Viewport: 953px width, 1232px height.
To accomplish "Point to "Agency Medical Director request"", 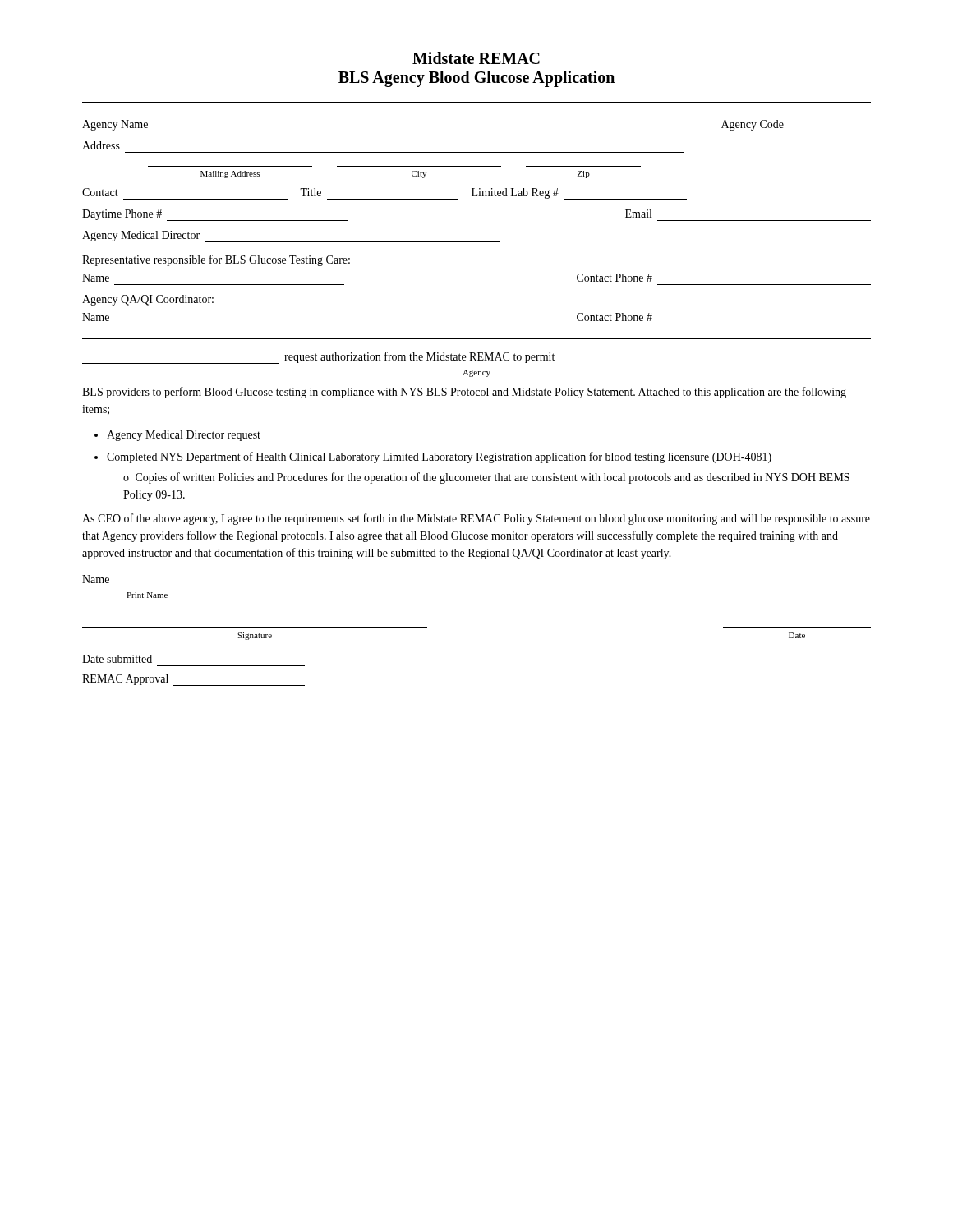I will tap(184, 435).
